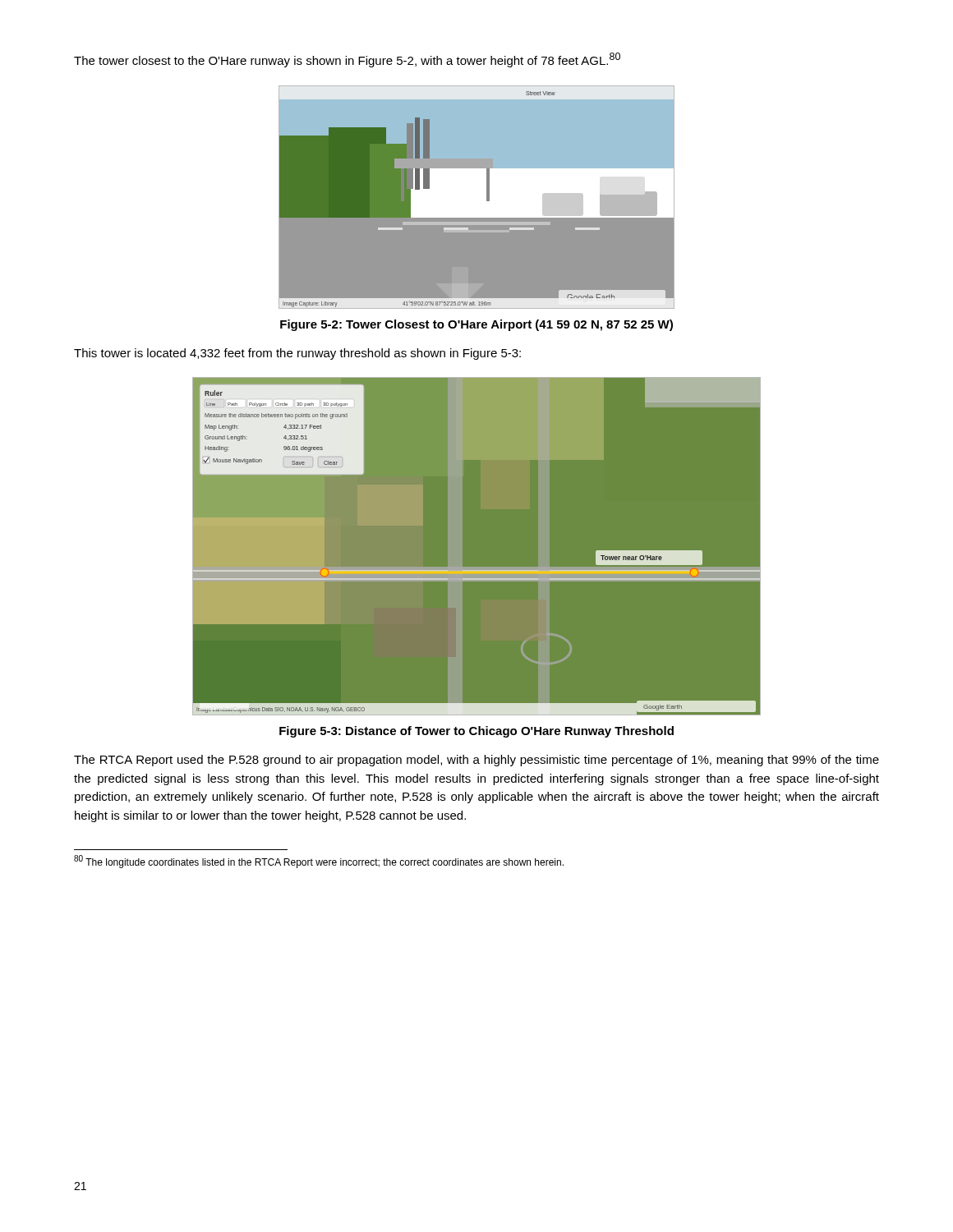Point to the text starting "The RTCA Report used"
Screen dimensions: 1232x953
point(476,787)
